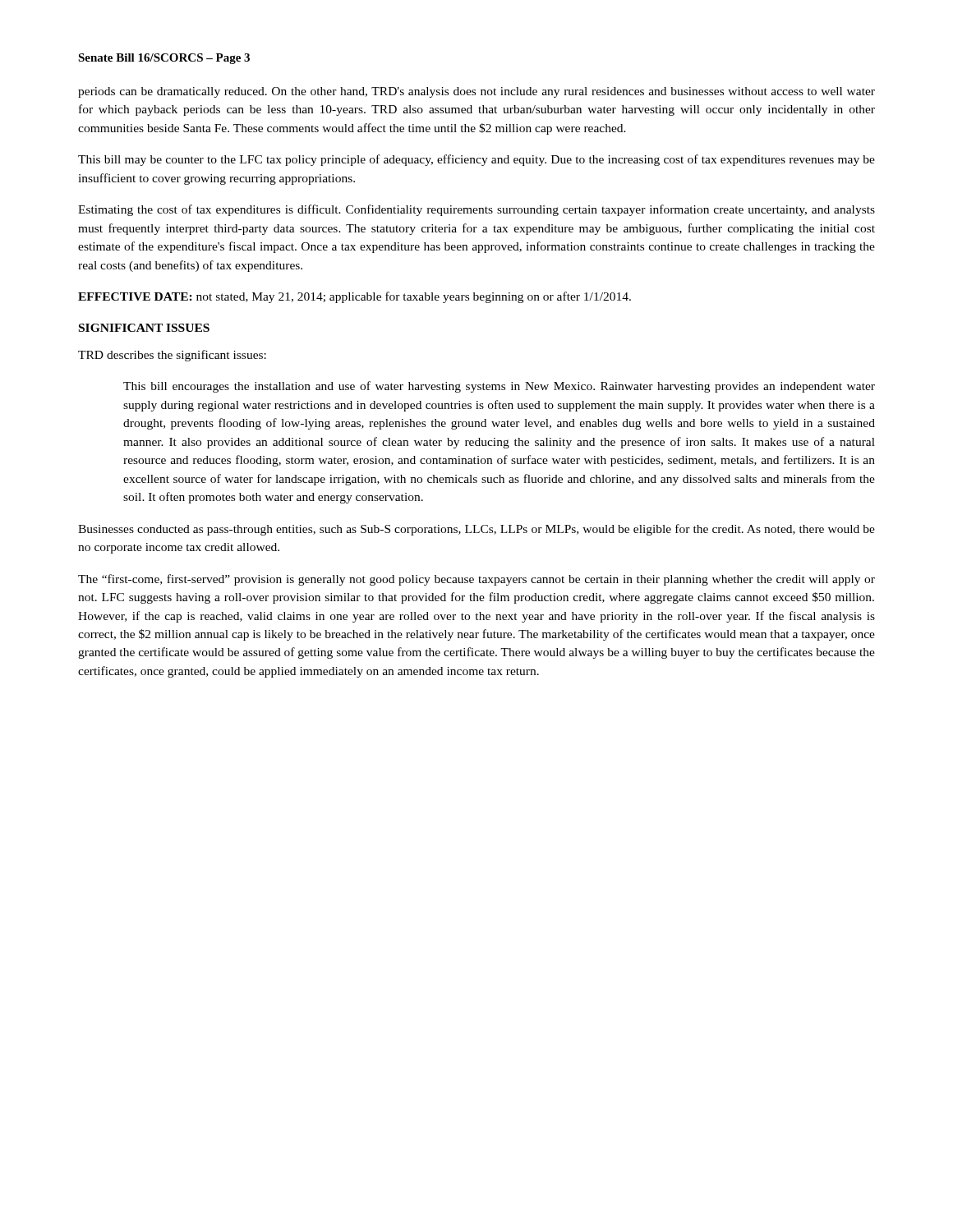Select the element starting "Businesses conducted as pass-through"
The height and width of the screenshot is (1232, 953).
[x=476, y=537]
